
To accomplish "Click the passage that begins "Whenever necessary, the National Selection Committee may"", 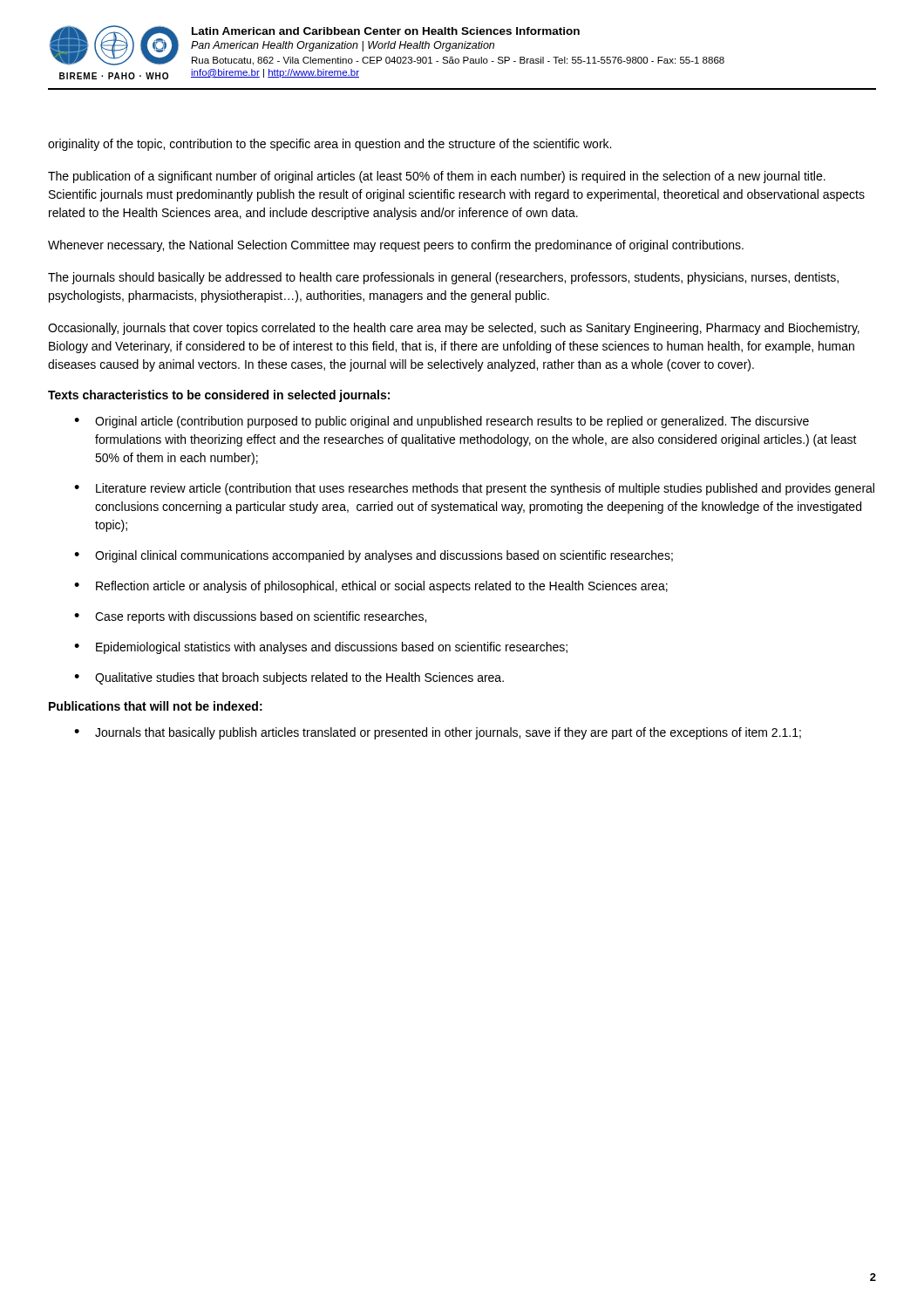I will click(396, 245).
